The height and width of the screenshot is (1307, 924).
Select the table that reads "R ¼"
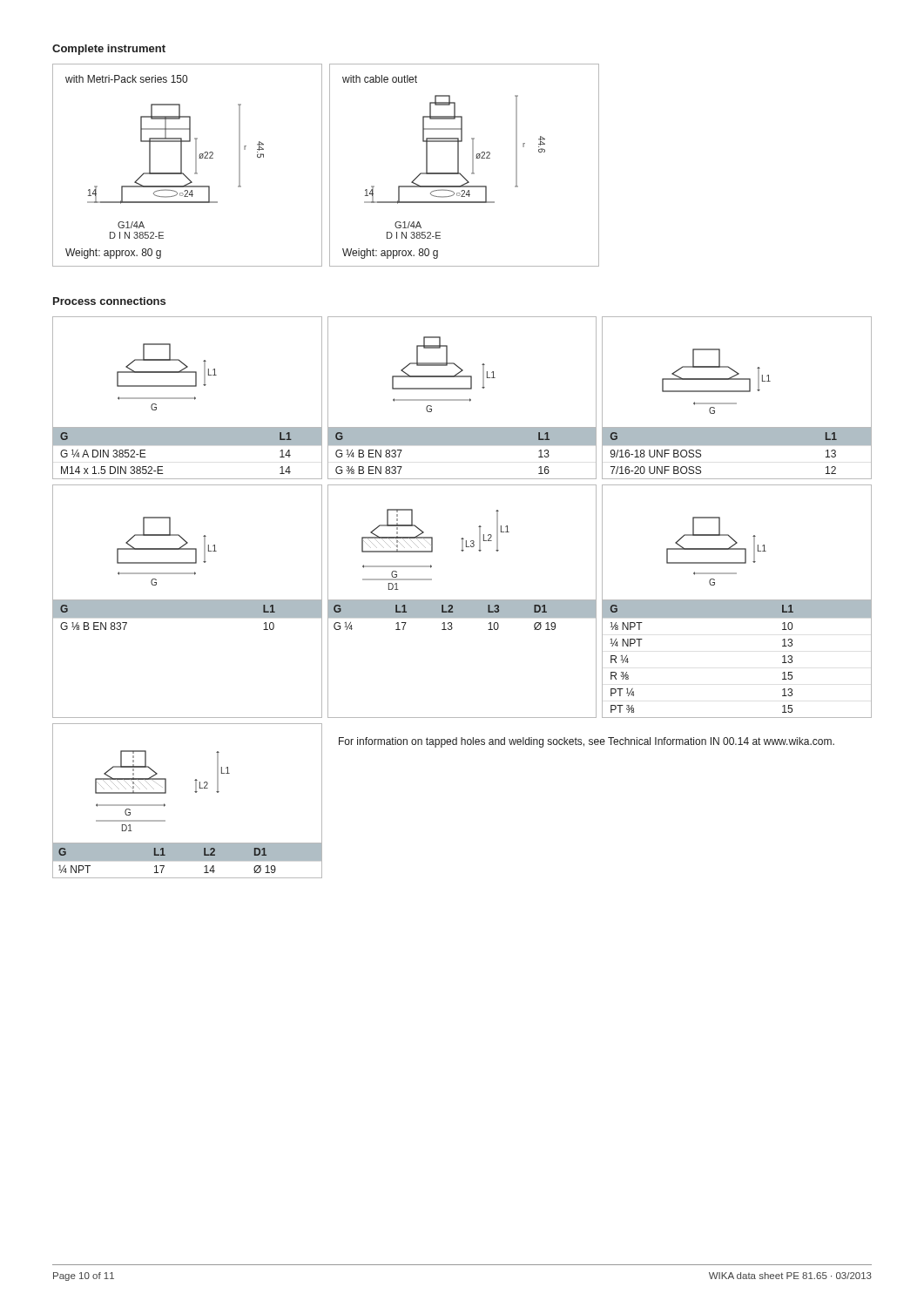tap(737, 658)
